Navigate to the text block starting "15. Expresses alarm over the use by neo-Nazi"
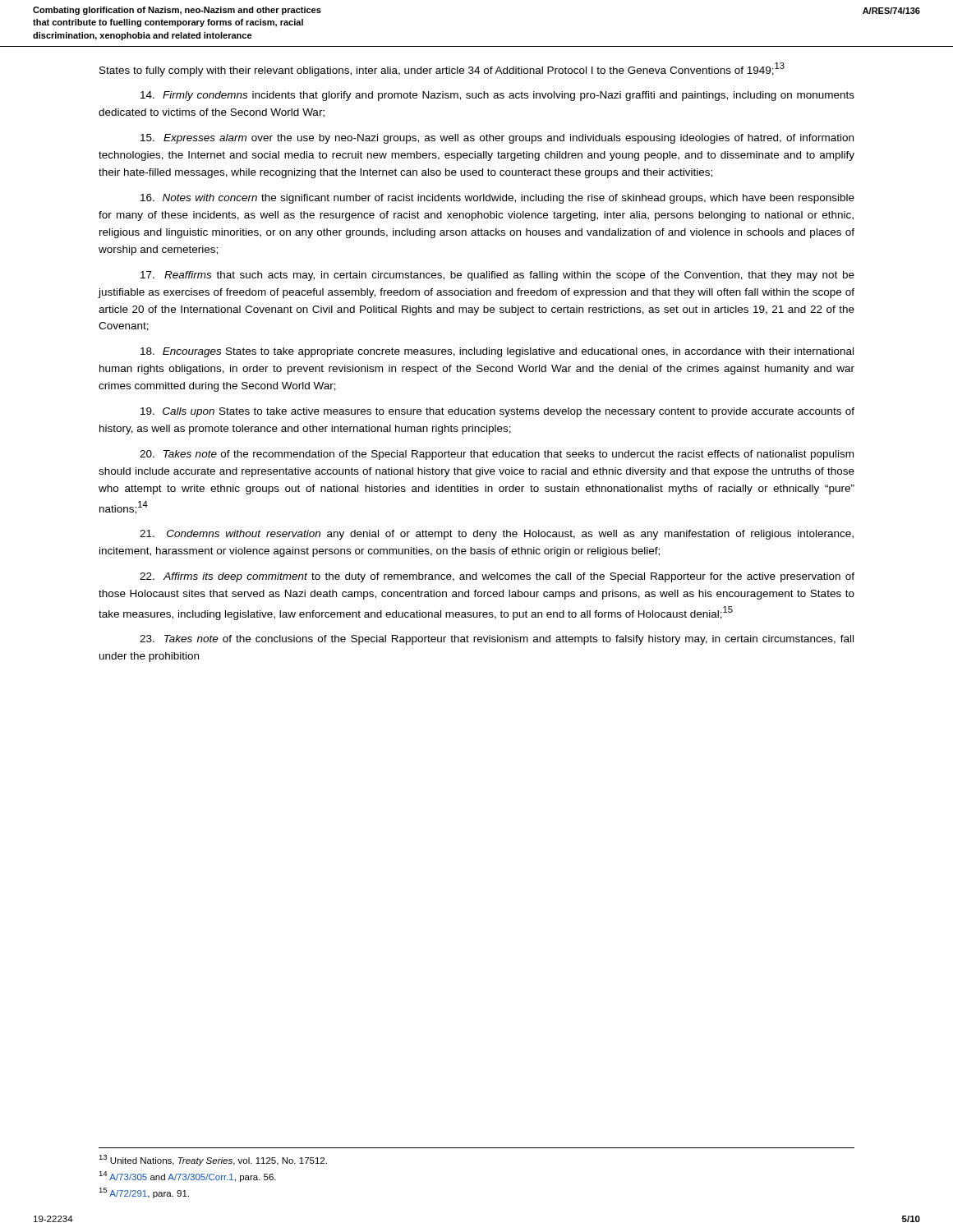This screenshot has width=953, height=1232. [x=476, y=155]
